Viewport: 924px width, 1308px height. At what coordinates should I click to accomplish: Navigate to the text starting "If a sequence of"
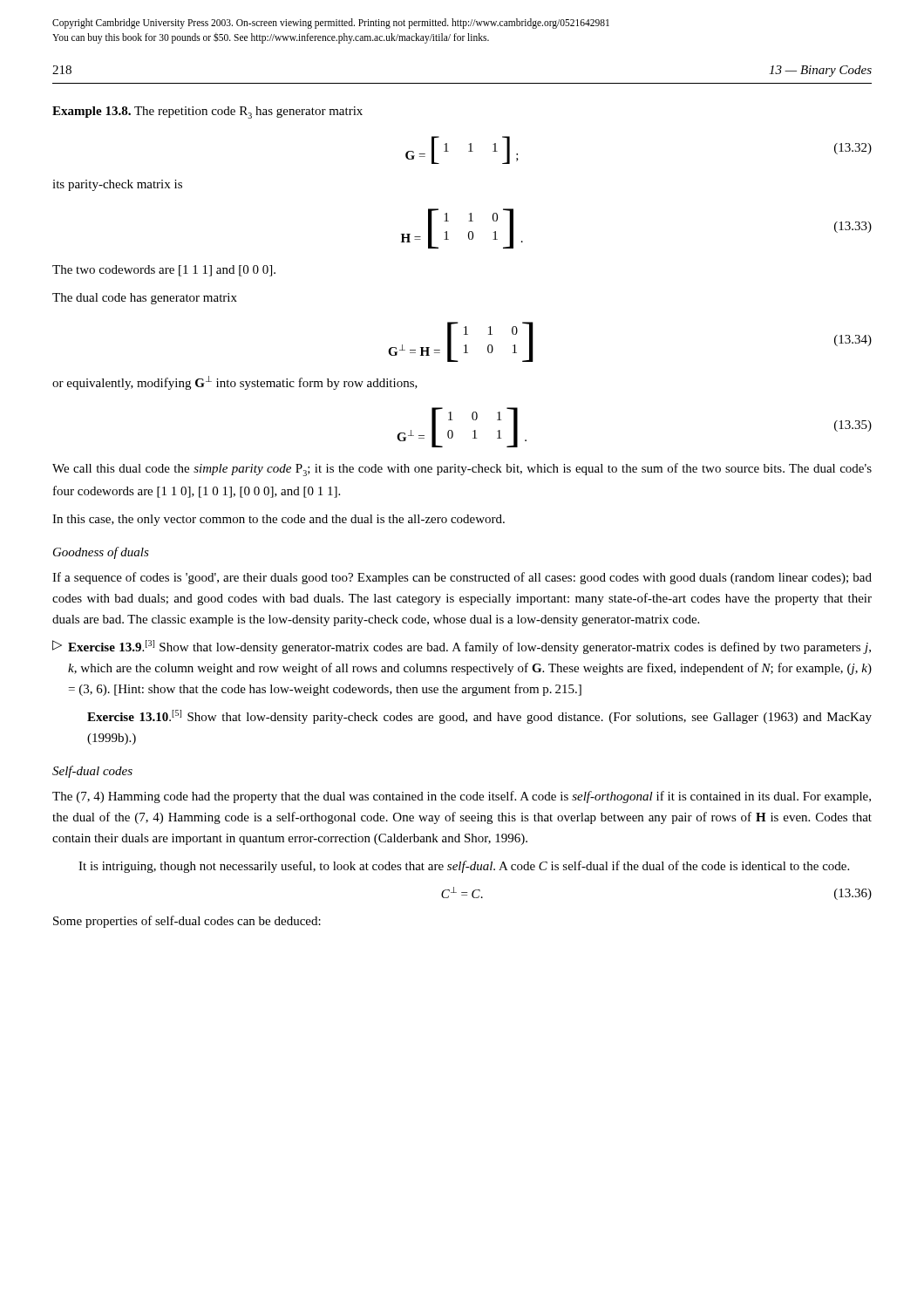click(462, 598)
